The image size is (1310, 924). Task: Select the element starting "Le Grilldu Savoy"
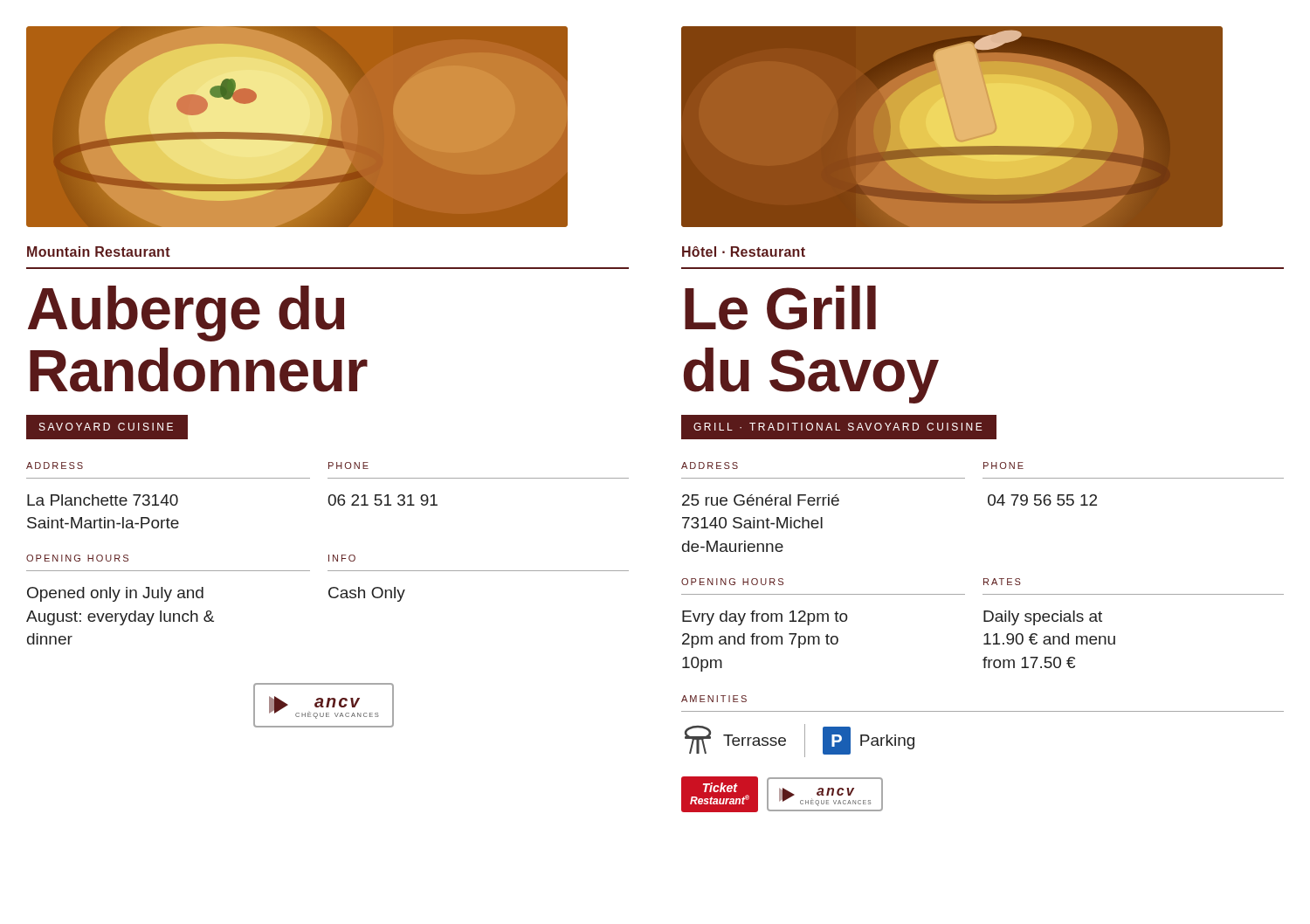pyautogui.click(x=810, y=340)
